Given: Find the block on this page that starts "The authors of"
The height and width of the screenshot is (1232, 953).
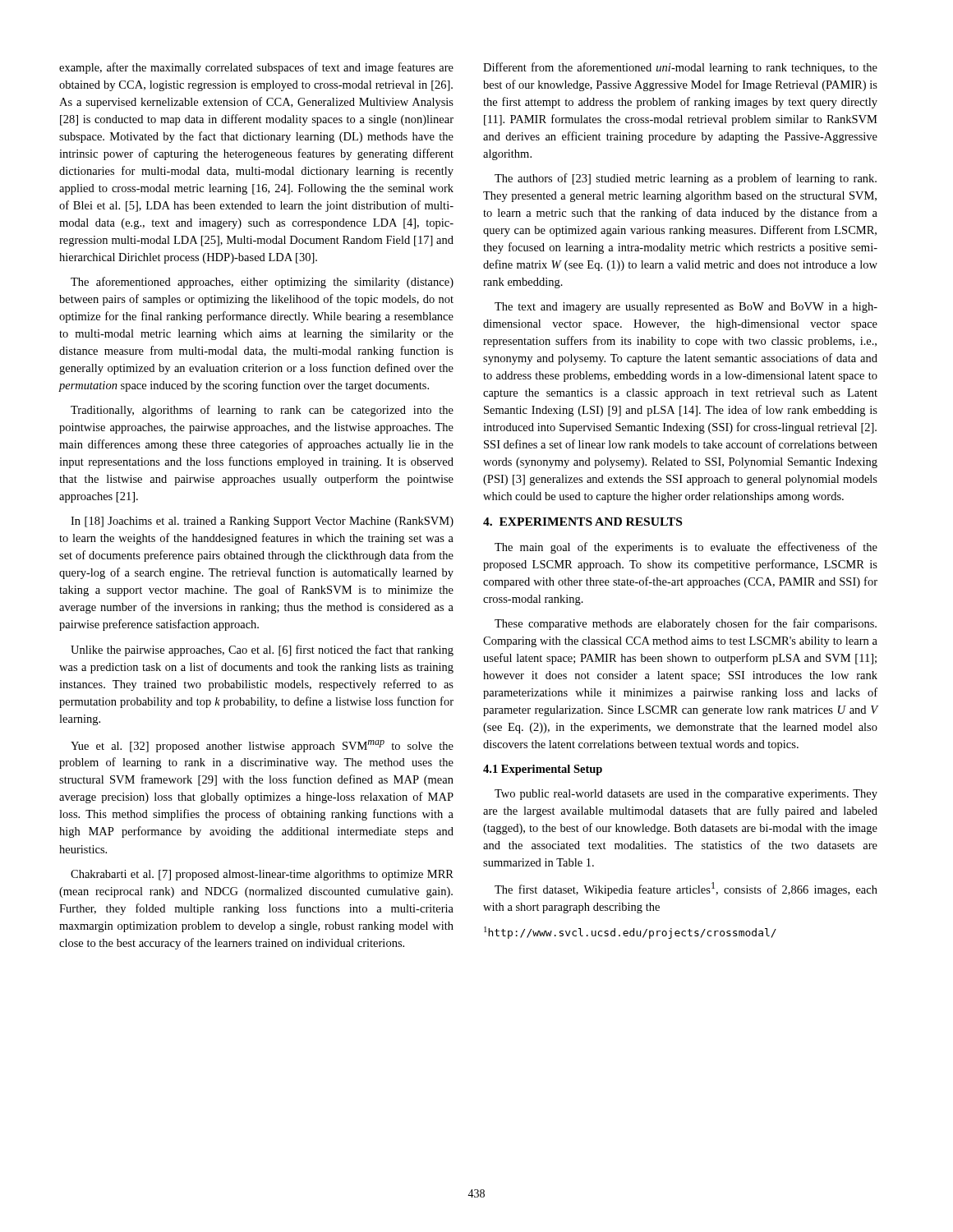Looking at the screenshot, I should pyautogui.click(x=680, y=231).
